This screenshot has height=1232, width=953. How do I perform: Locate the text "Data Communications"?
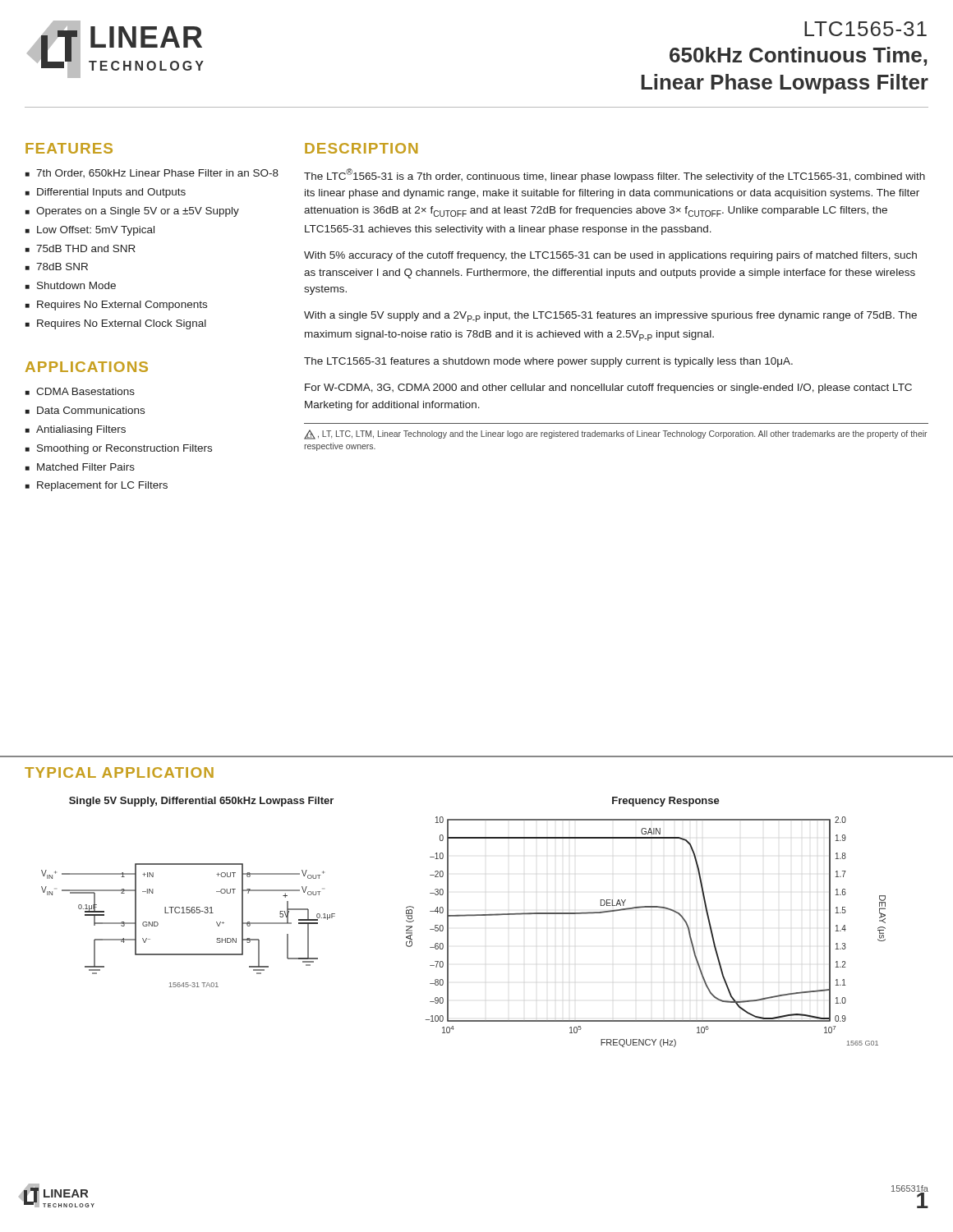[x=91, y=411]
